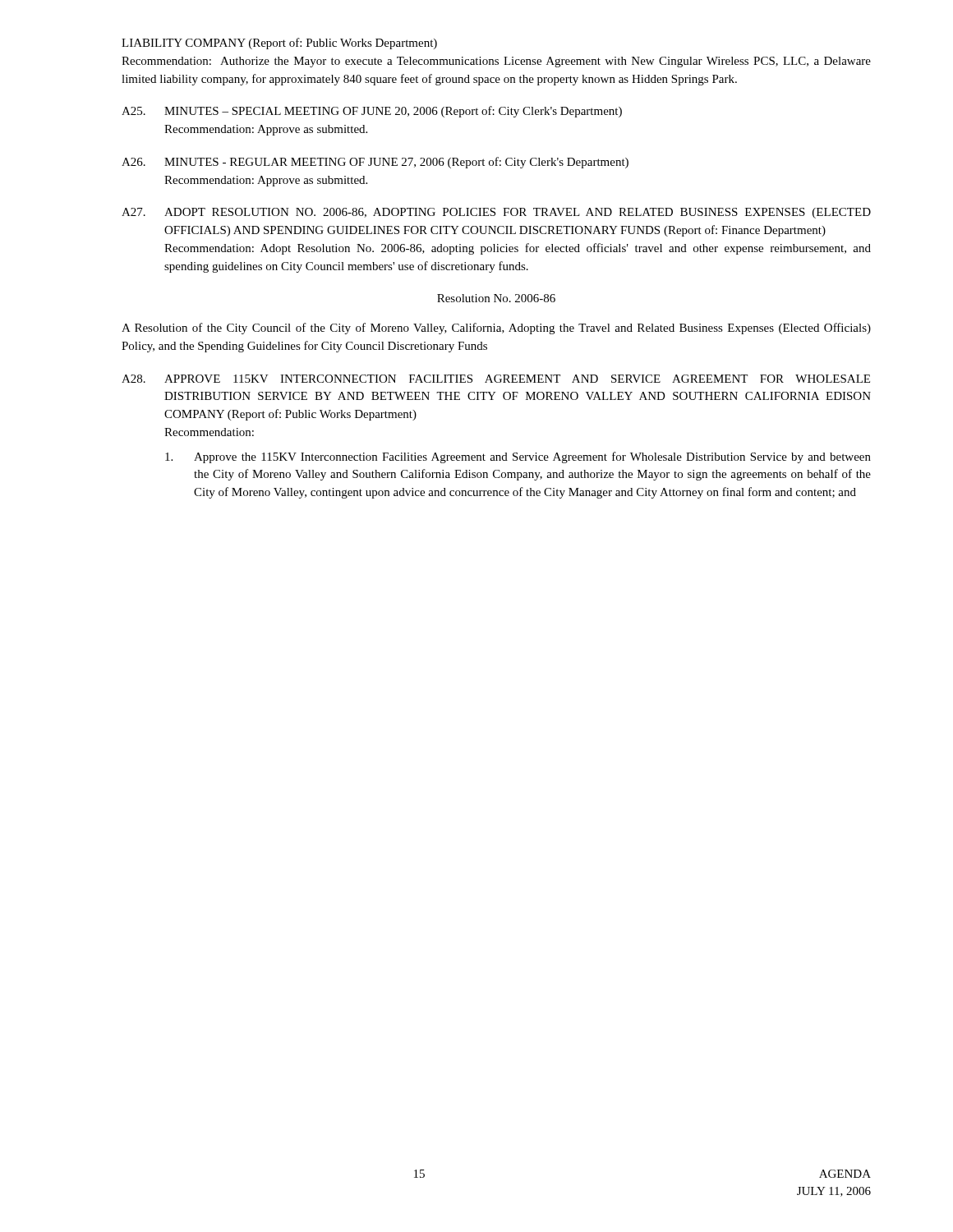Navigate to the block starting "A27. ADOPT RESOLUTION NO. 2006-86,"

pos(496,240)
